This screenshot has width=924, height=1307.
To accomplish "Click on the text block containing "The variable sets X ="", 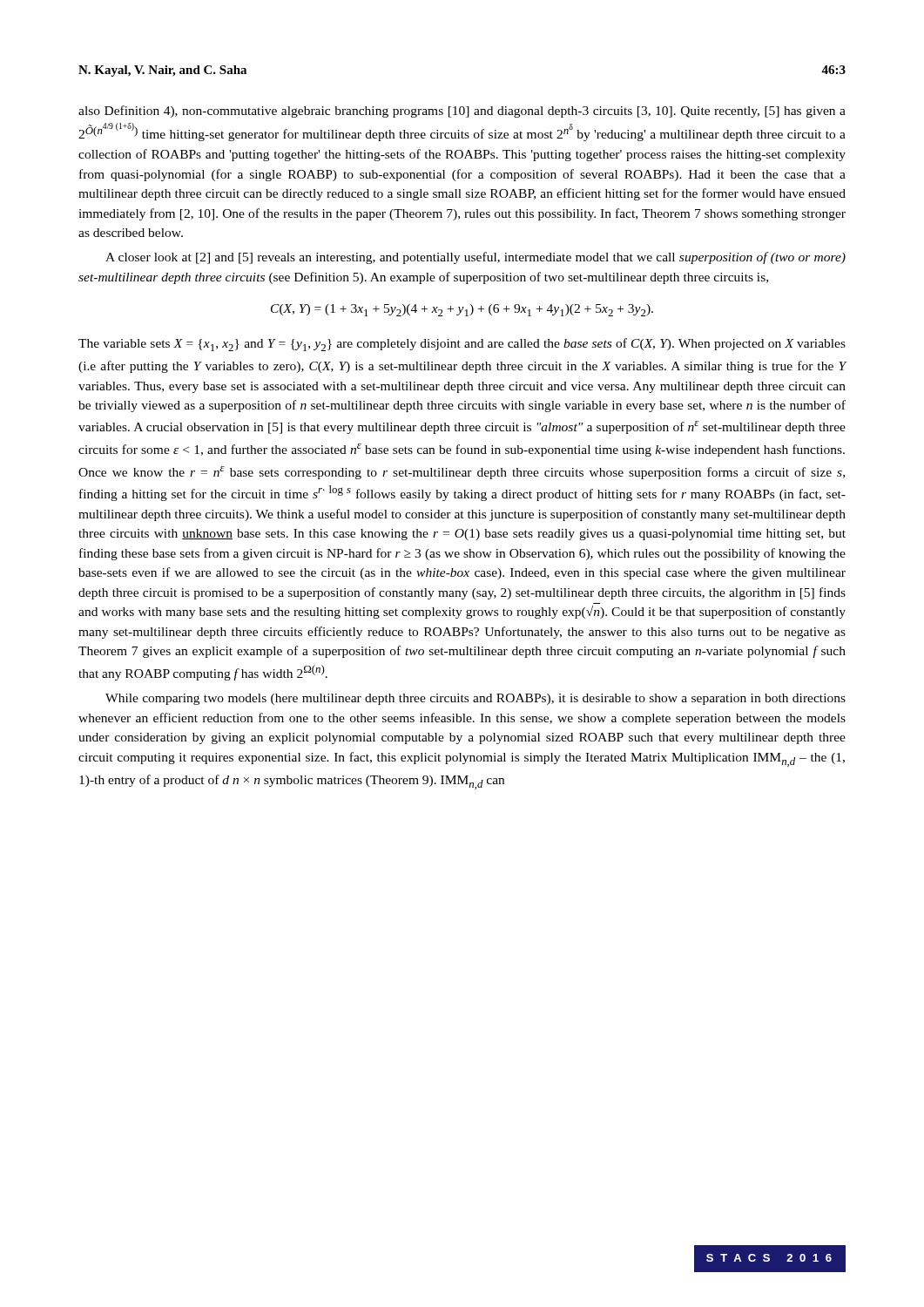I will pyautogui.click(x=462, y=563).
